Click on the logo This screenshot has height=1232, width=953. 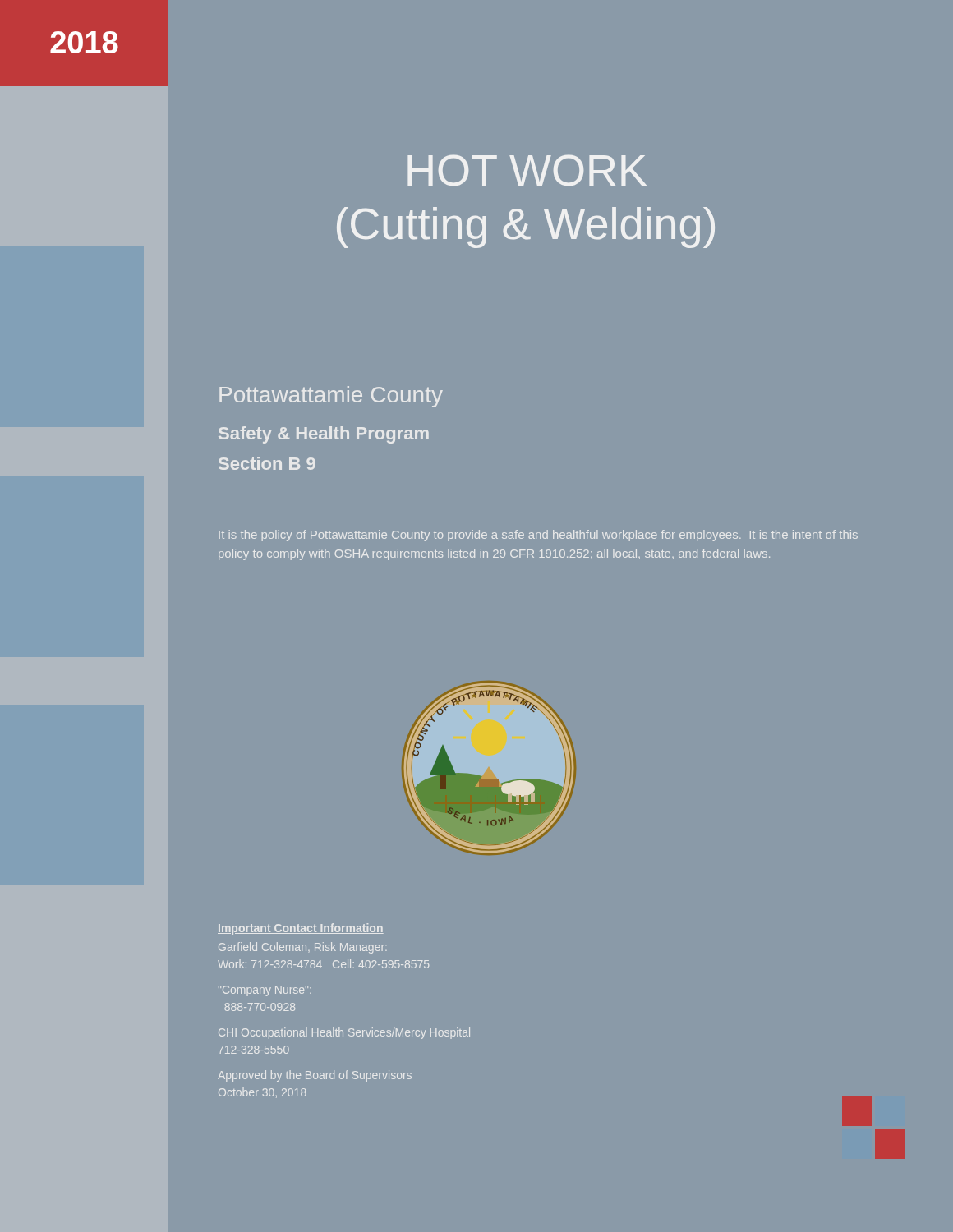click(x=489, y=768)
